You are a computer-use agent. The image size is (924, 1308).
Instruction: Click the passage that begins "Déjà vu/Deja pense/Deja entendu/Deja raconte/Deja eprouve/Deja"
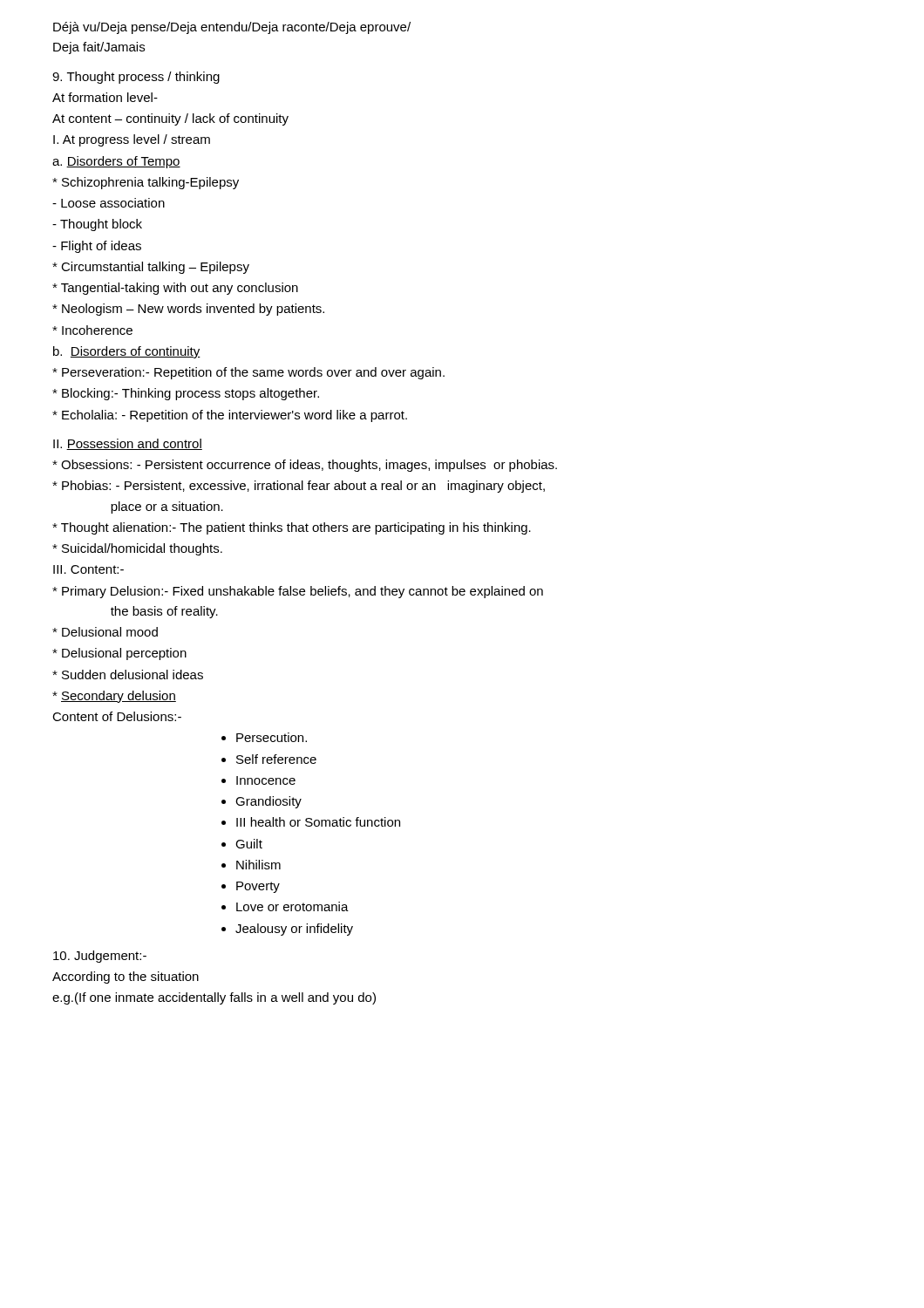coord(231,37)
